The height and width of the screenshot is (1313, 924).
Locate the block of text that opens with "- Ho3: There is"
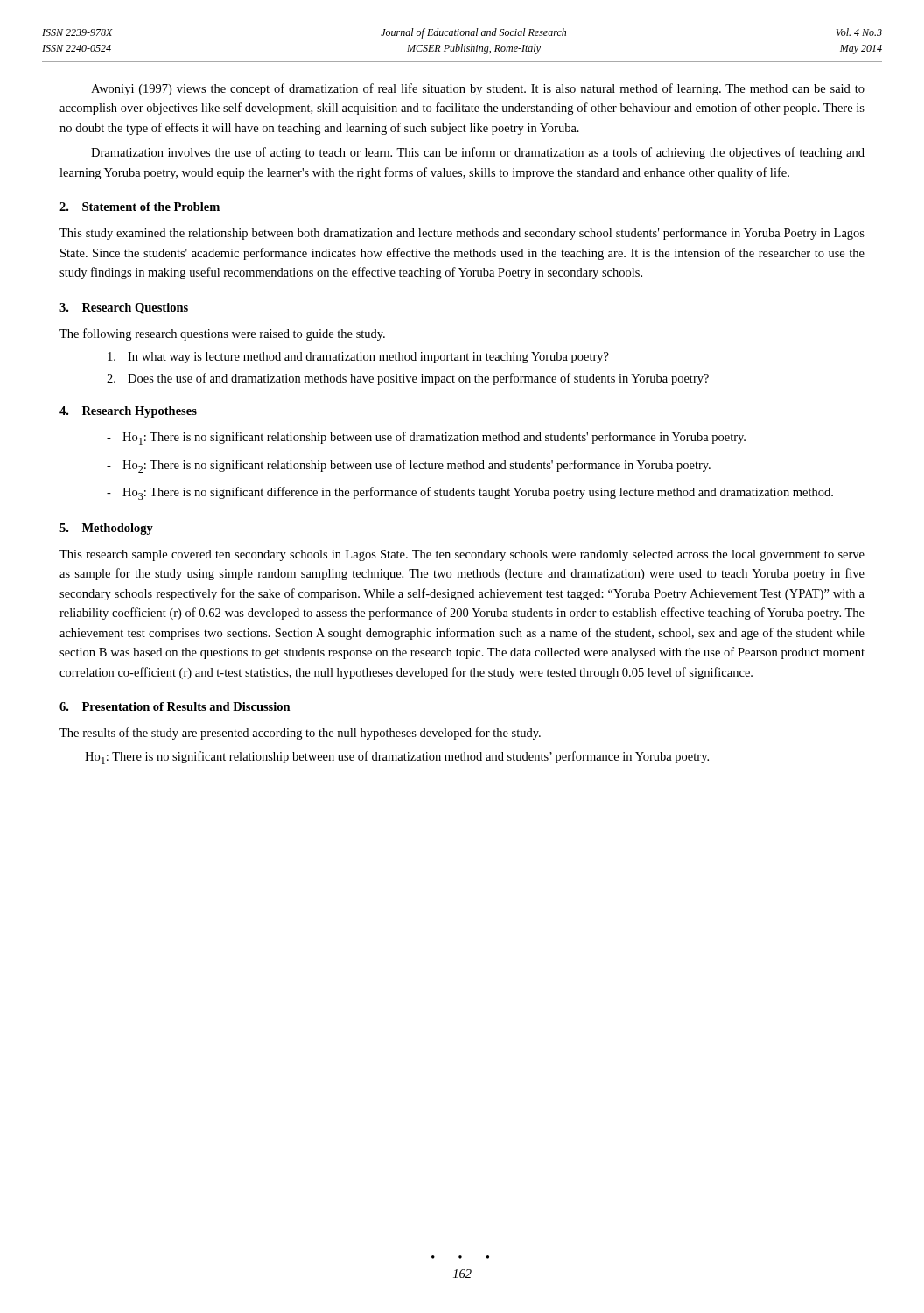pyautogui.click(x=486, y=494)
